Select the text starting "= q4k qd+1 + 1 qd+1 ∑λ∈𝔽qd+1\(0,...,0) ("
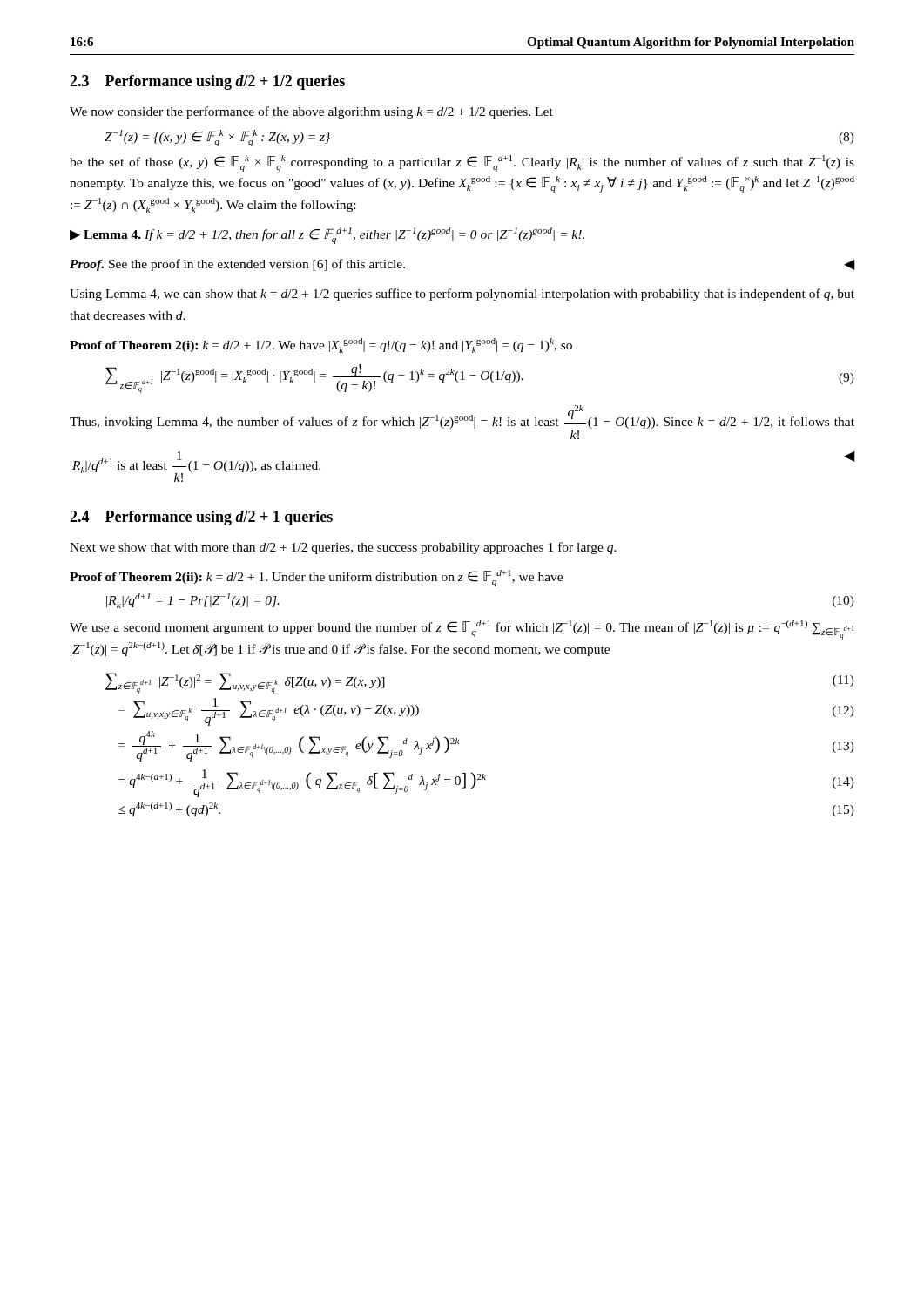Viewport: 924px width, 1307px height. coord(301,746)
